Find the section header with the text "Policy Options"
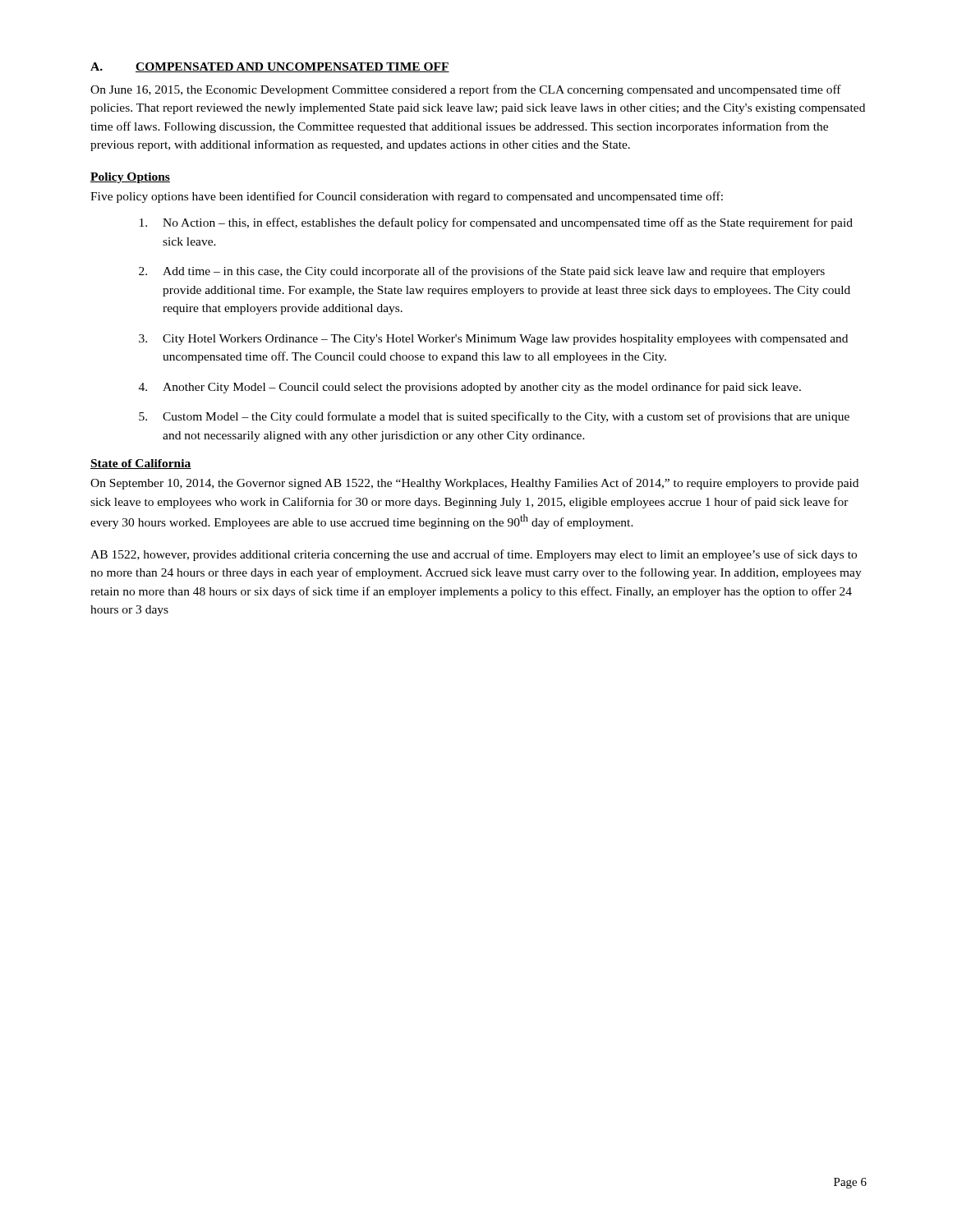Viewport: 957px width, 1232px height. click(130, 176)
